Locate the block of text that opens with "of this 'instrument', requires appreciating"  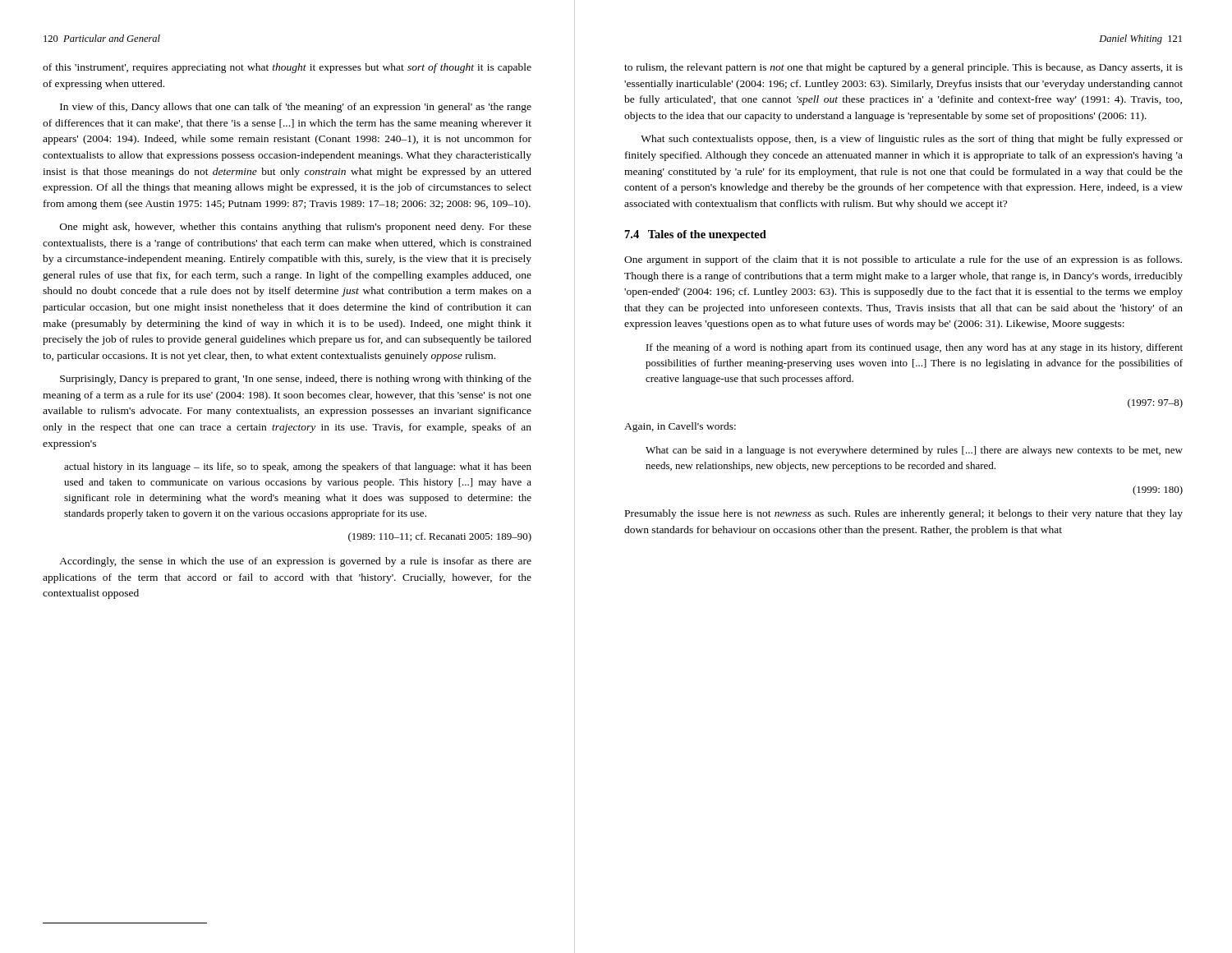287,255
